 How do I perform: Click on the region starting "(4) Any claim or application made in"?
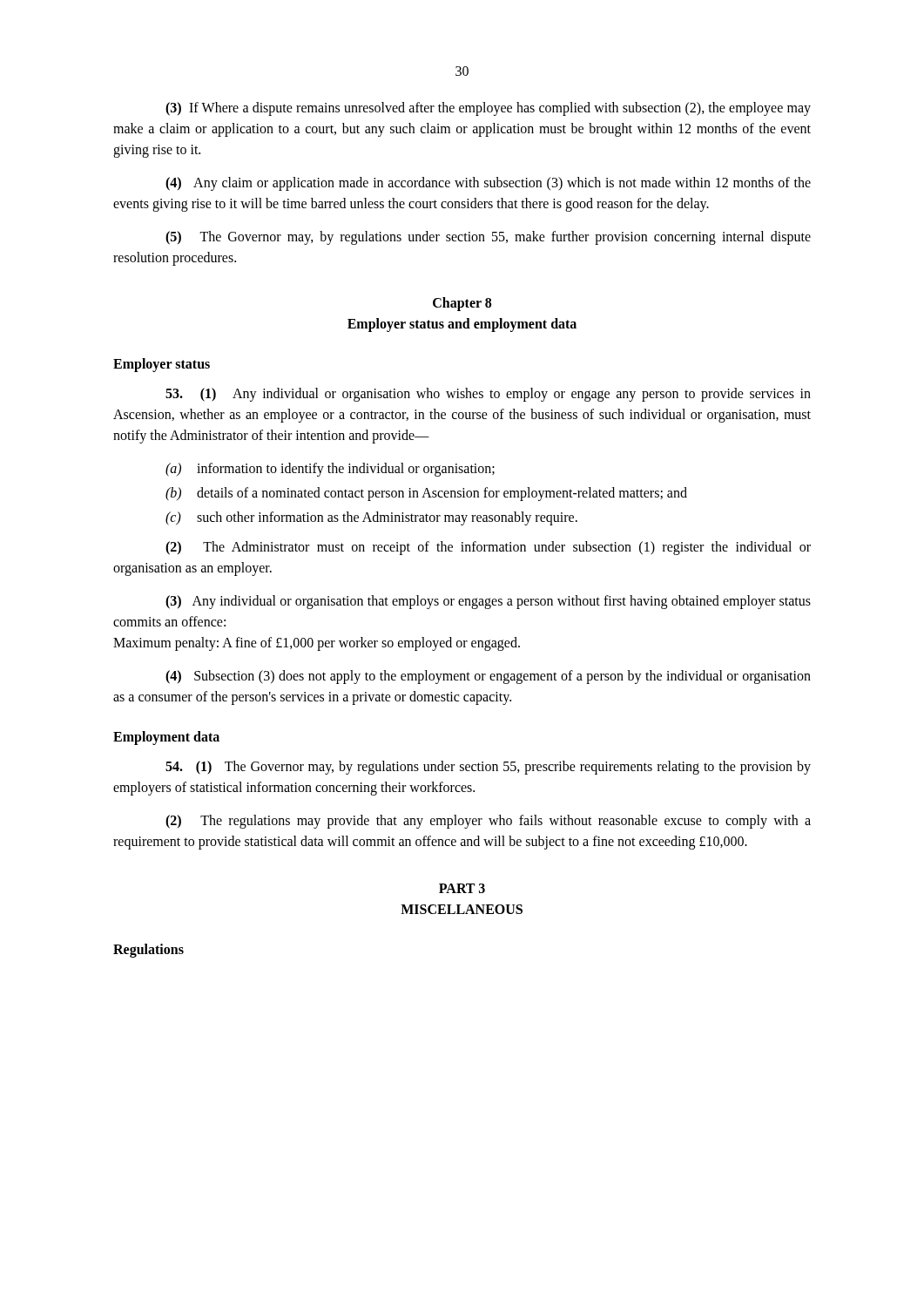(462, 193)
